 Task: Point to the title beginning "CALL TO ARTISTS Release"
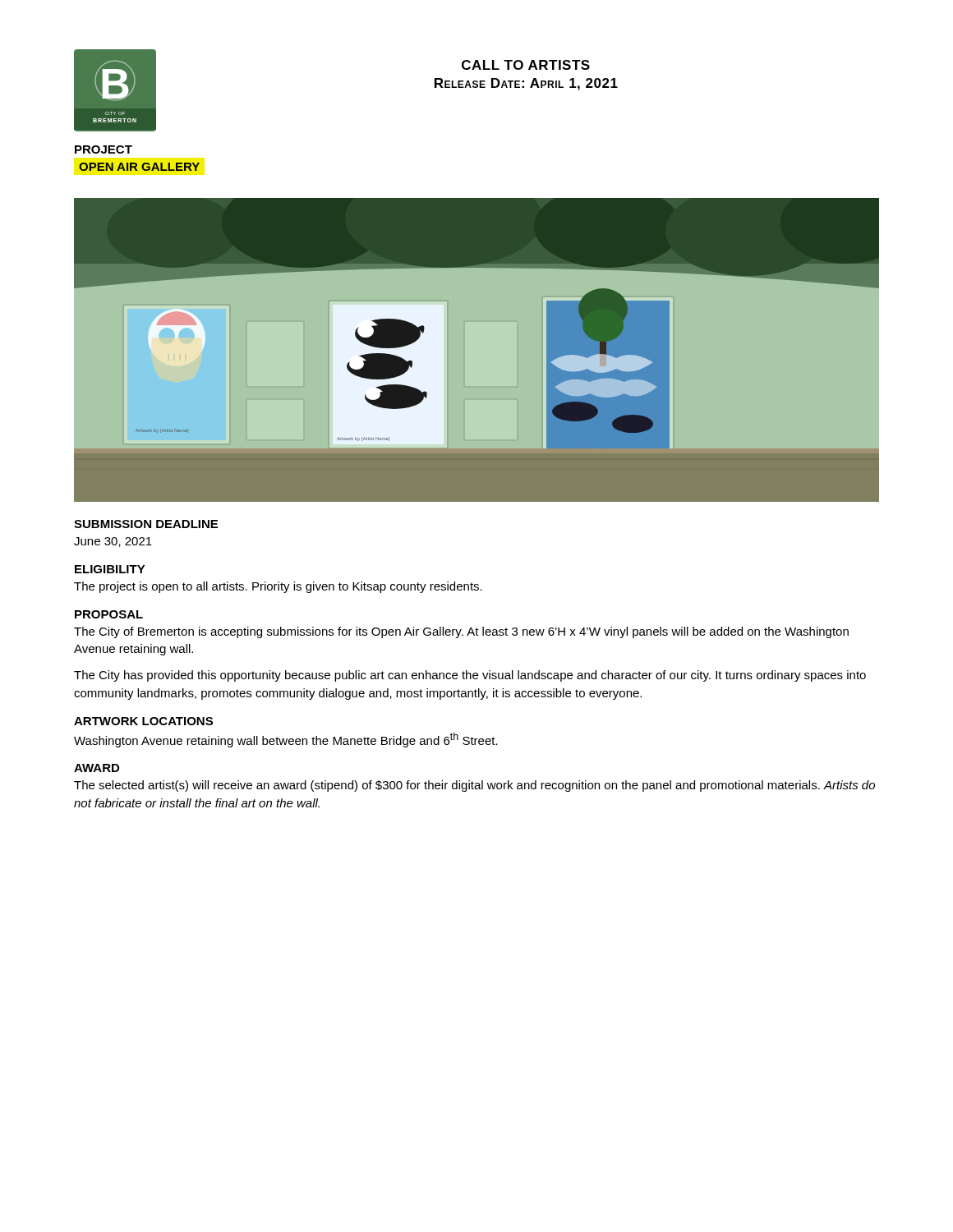point(526,75)
